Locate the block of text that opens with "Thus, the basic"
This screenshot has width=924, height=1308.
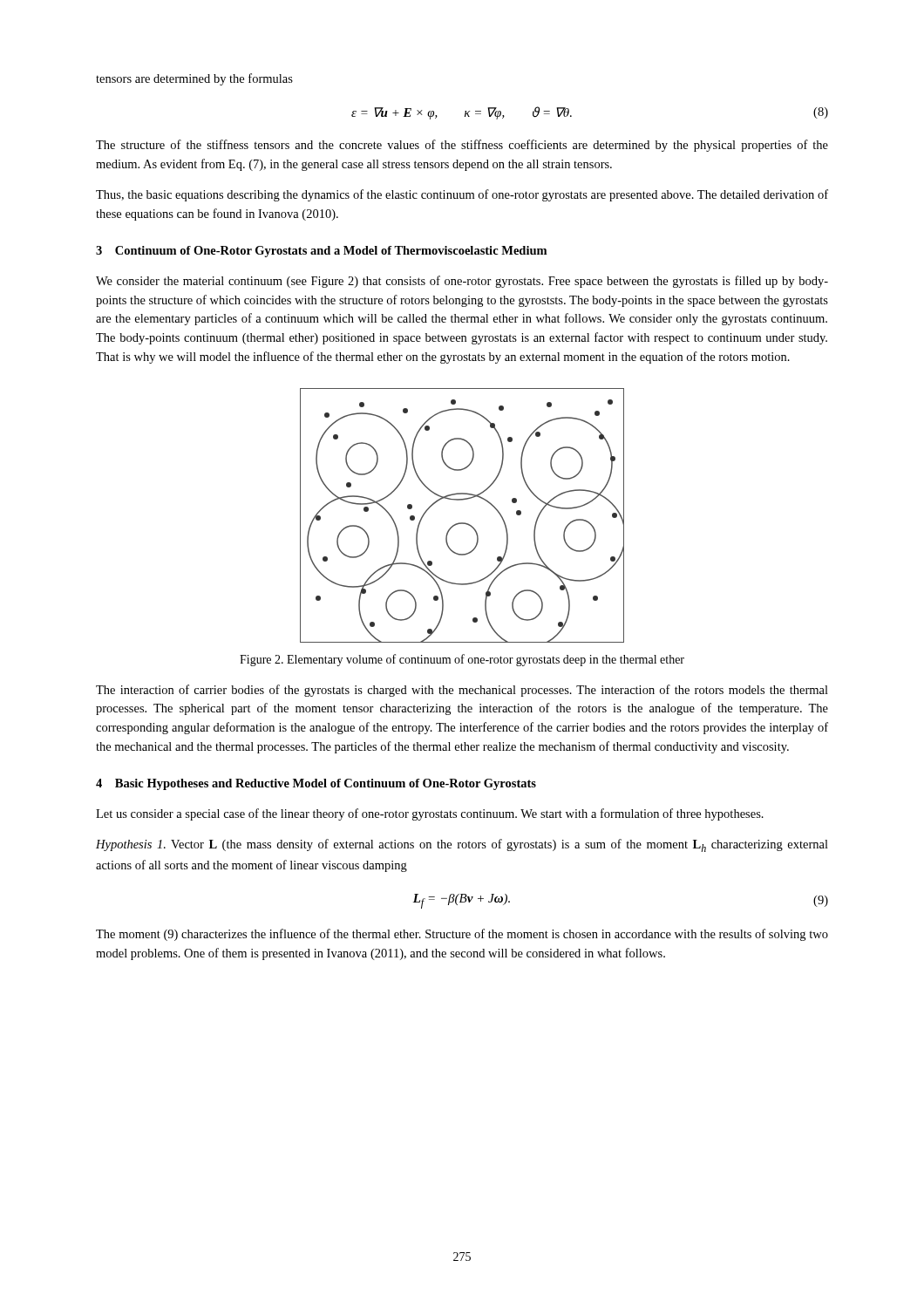click(462, 204)
